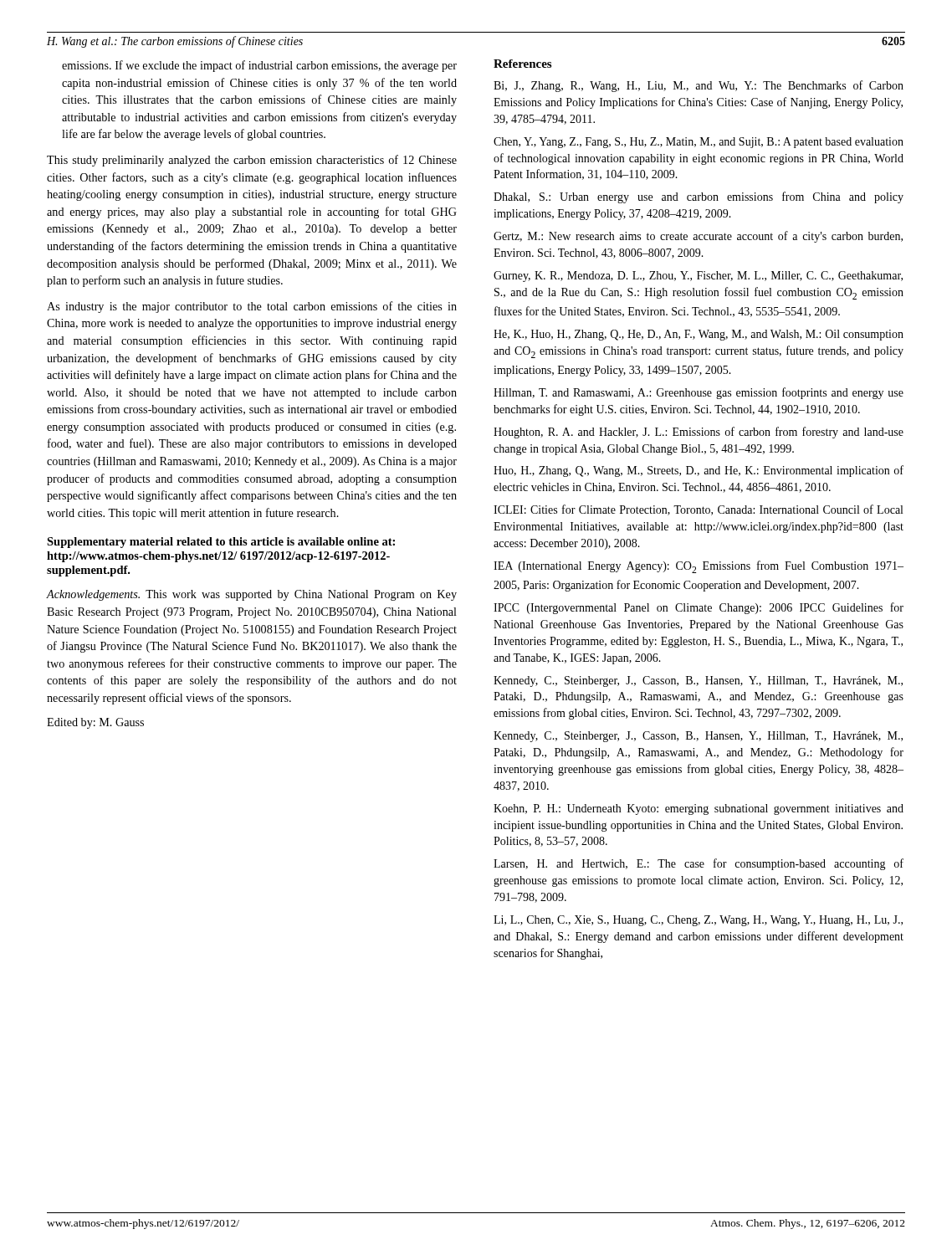Where is the passage that starts "Dhakal, S.: Urban"?

699,206
